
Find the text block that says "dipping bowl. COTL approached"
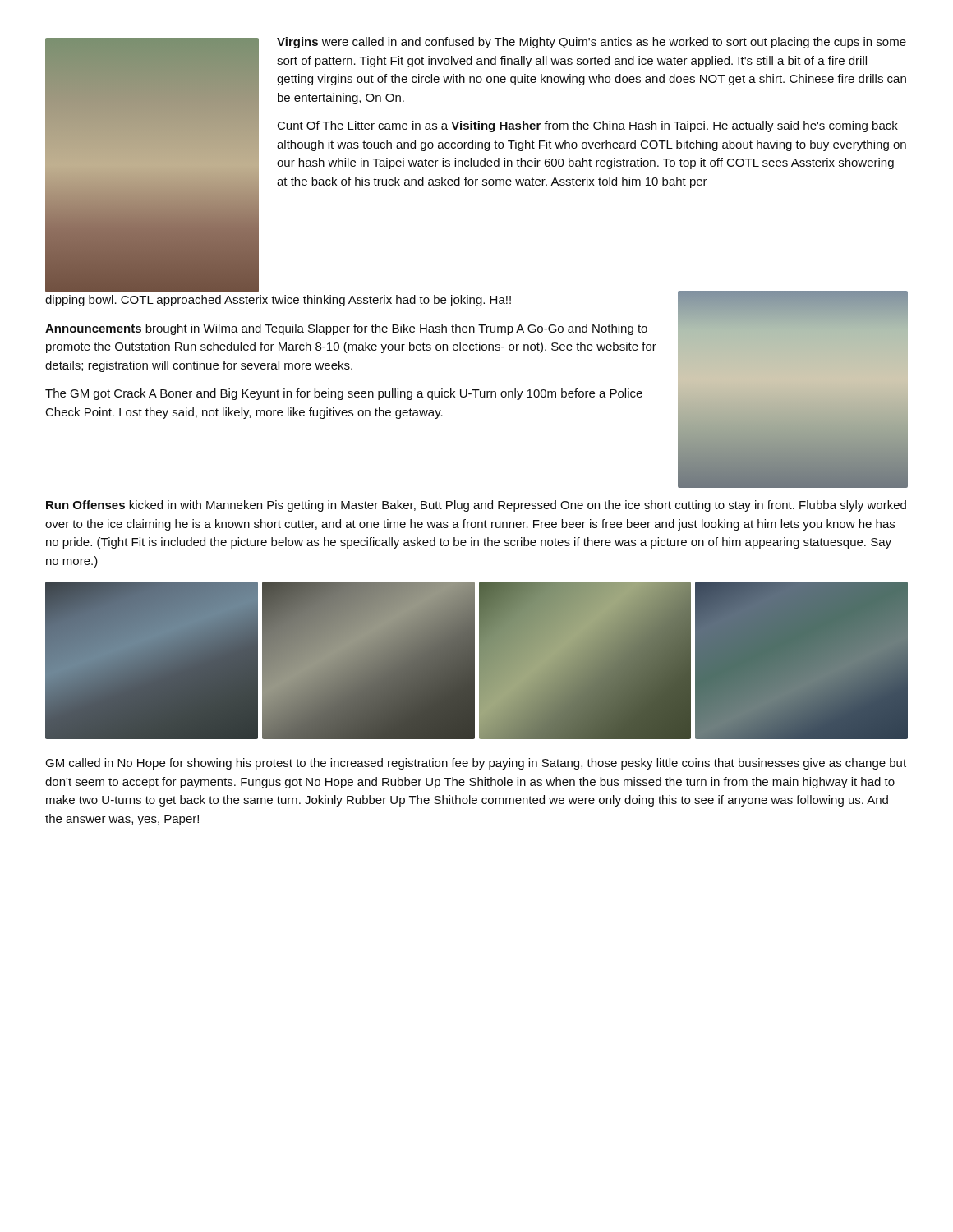coord(352,356)
